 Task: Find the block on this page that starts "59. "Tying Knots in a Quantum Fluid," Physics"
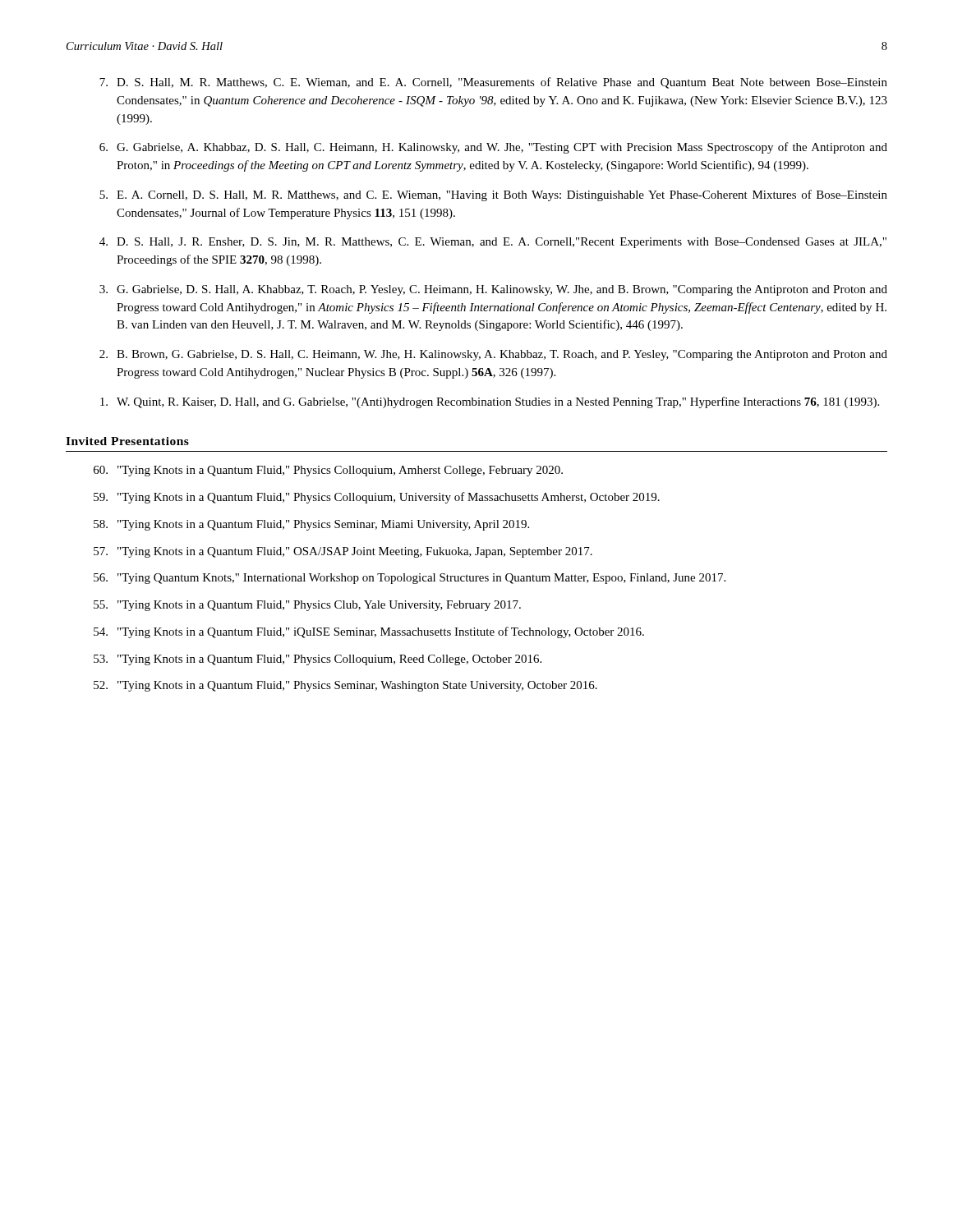[x=476, y=498]
